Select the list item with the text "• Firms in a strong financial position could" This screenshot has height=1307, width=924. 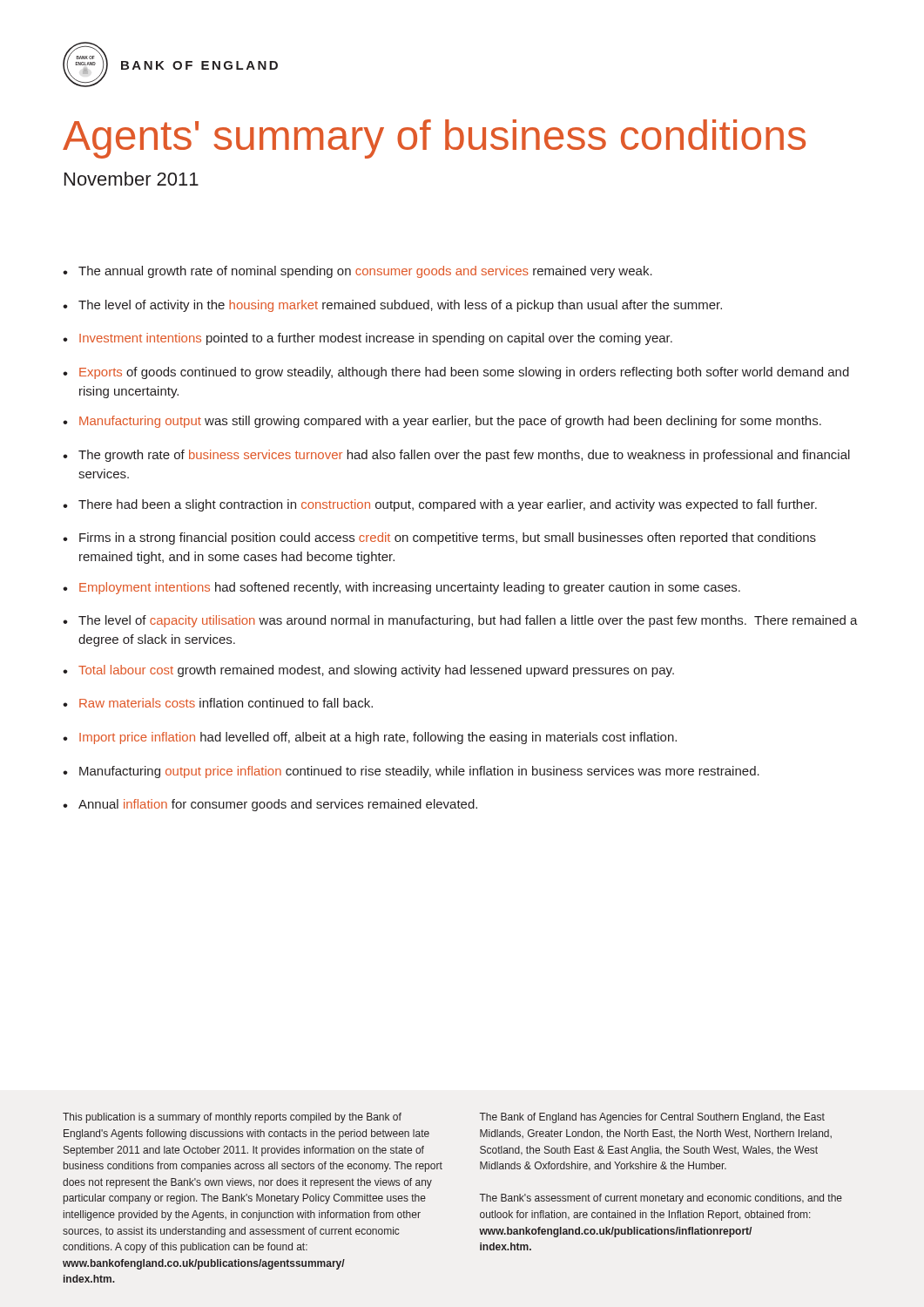[x=462, y=547]
